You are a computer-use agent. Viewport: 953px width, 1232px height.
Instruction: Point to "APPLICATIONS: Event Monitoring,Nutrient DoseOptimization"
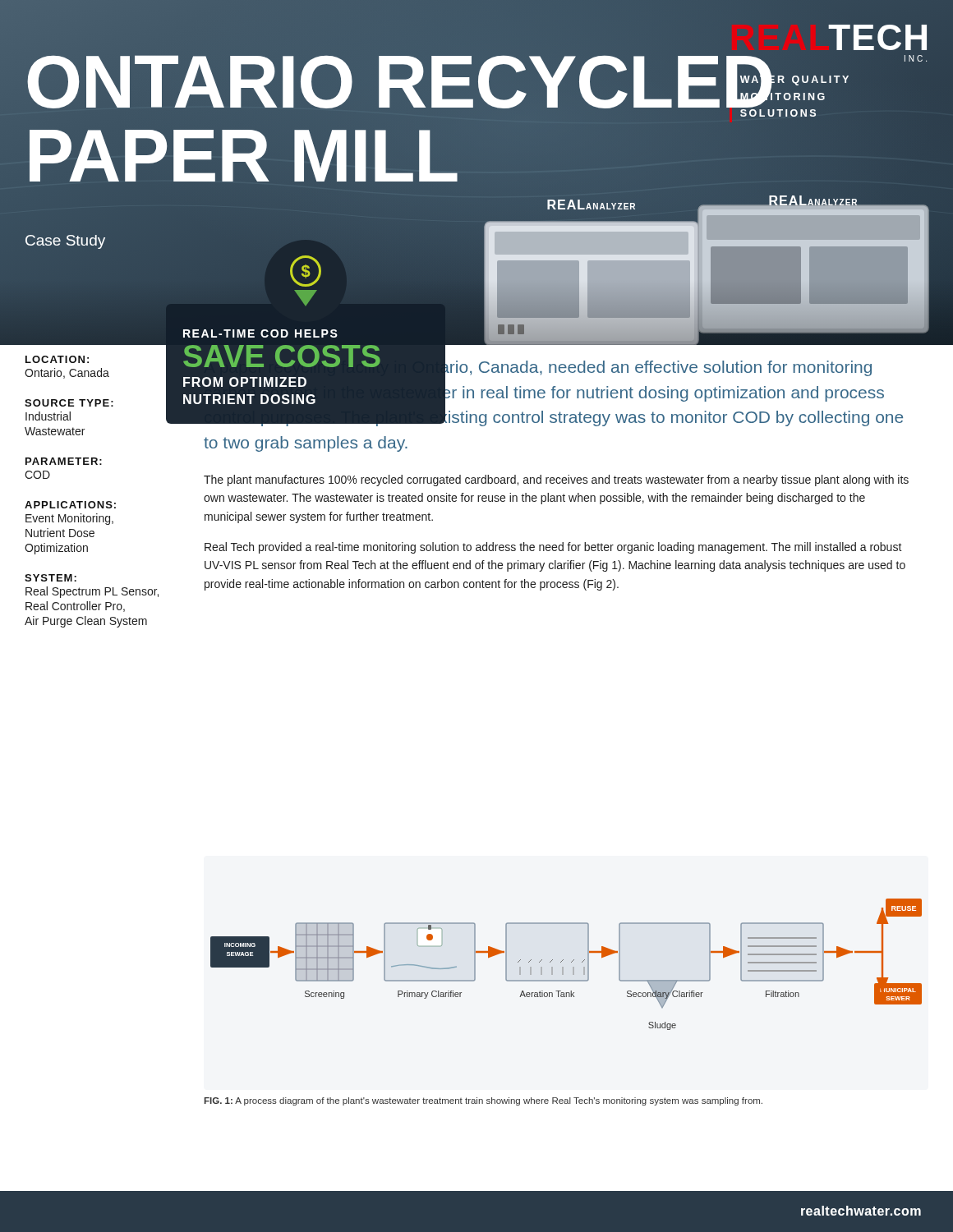(107, 526)
